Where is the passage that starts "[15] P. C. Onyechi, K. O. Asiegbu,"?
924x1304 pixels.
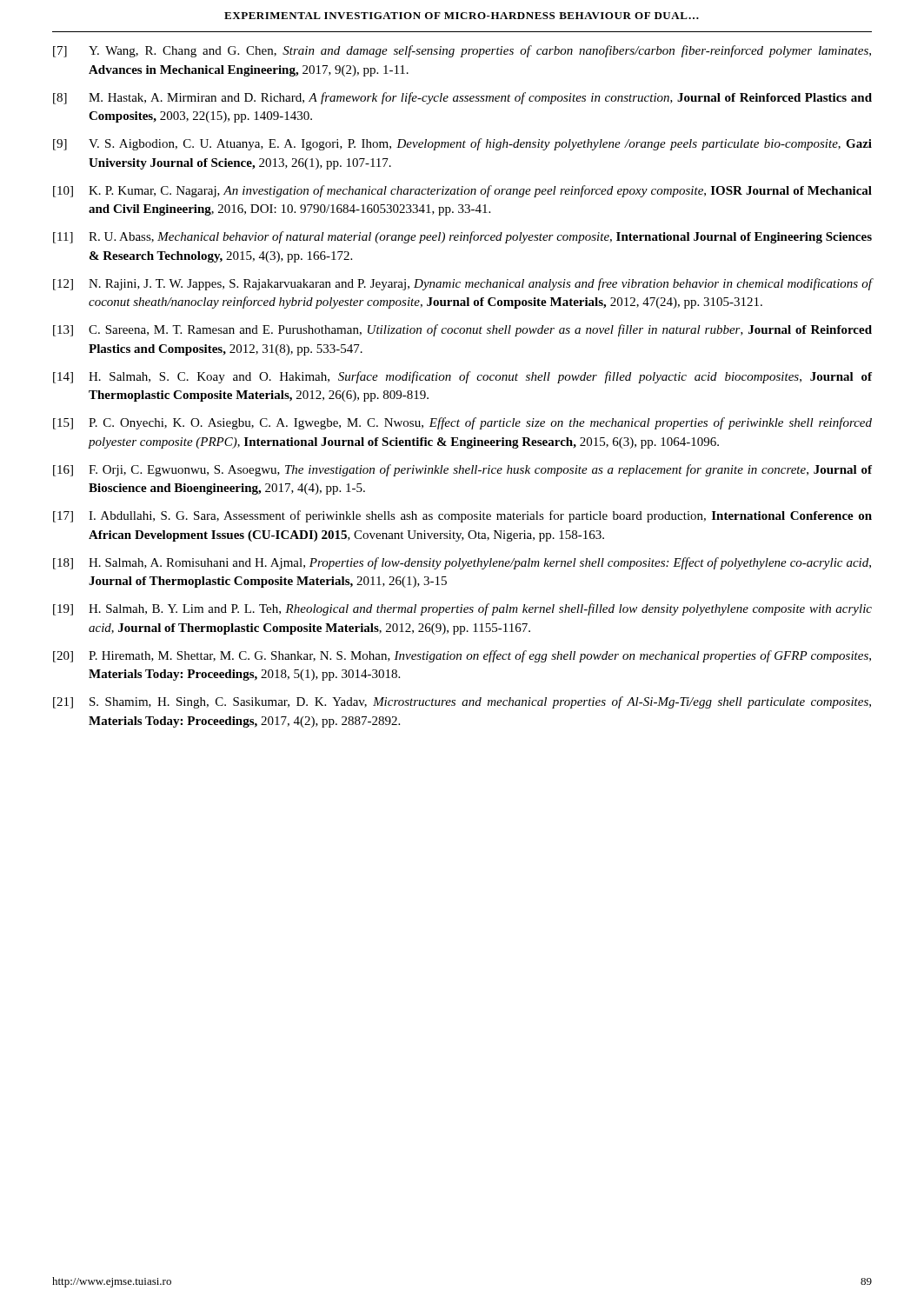pyautogui.click(x=462, y=433)
